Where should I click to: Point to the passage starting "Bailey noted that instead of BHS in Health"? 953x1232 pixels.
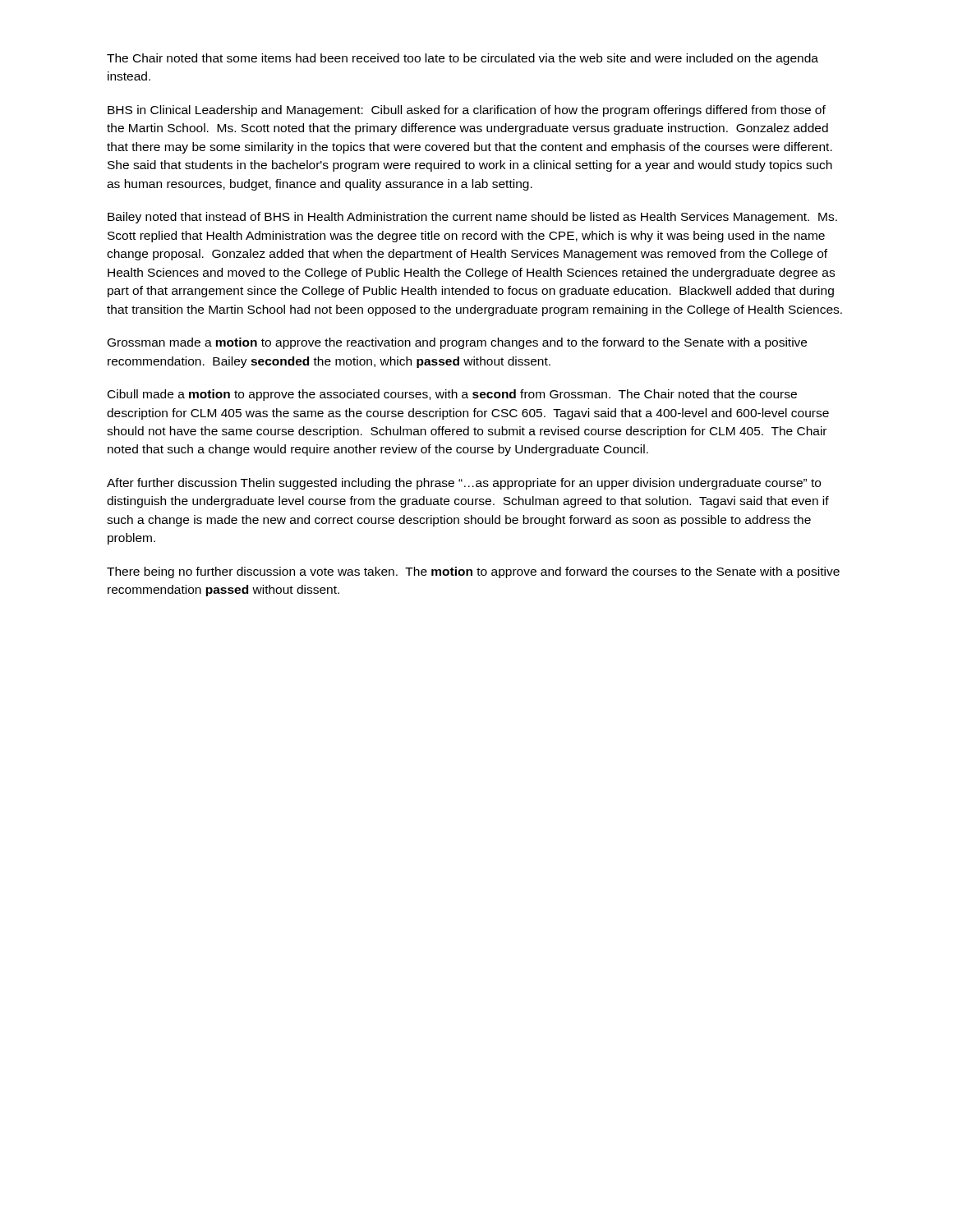pos(475,263)
